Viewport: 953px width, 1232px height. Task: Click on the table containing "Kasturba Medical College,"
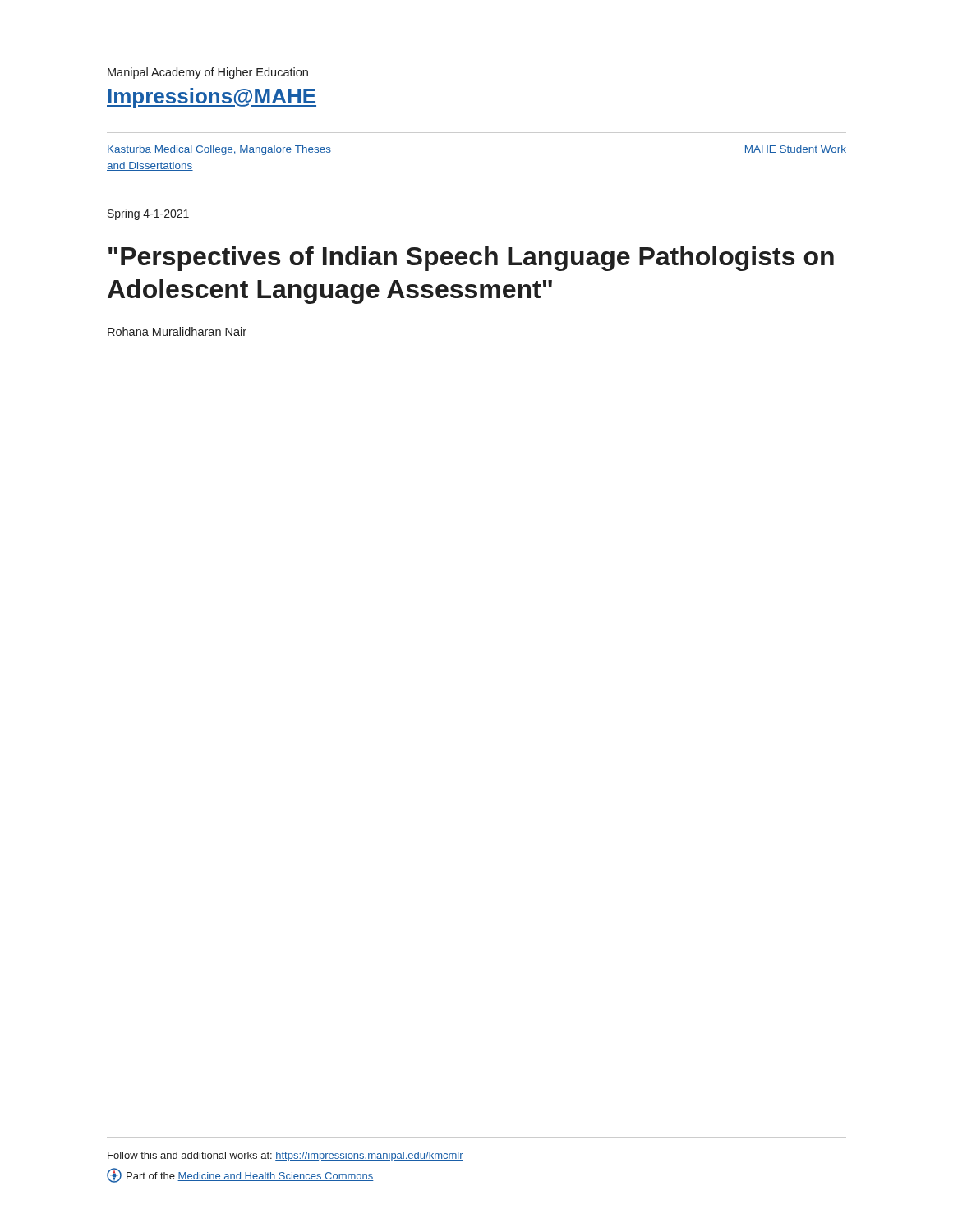point(476,157)
